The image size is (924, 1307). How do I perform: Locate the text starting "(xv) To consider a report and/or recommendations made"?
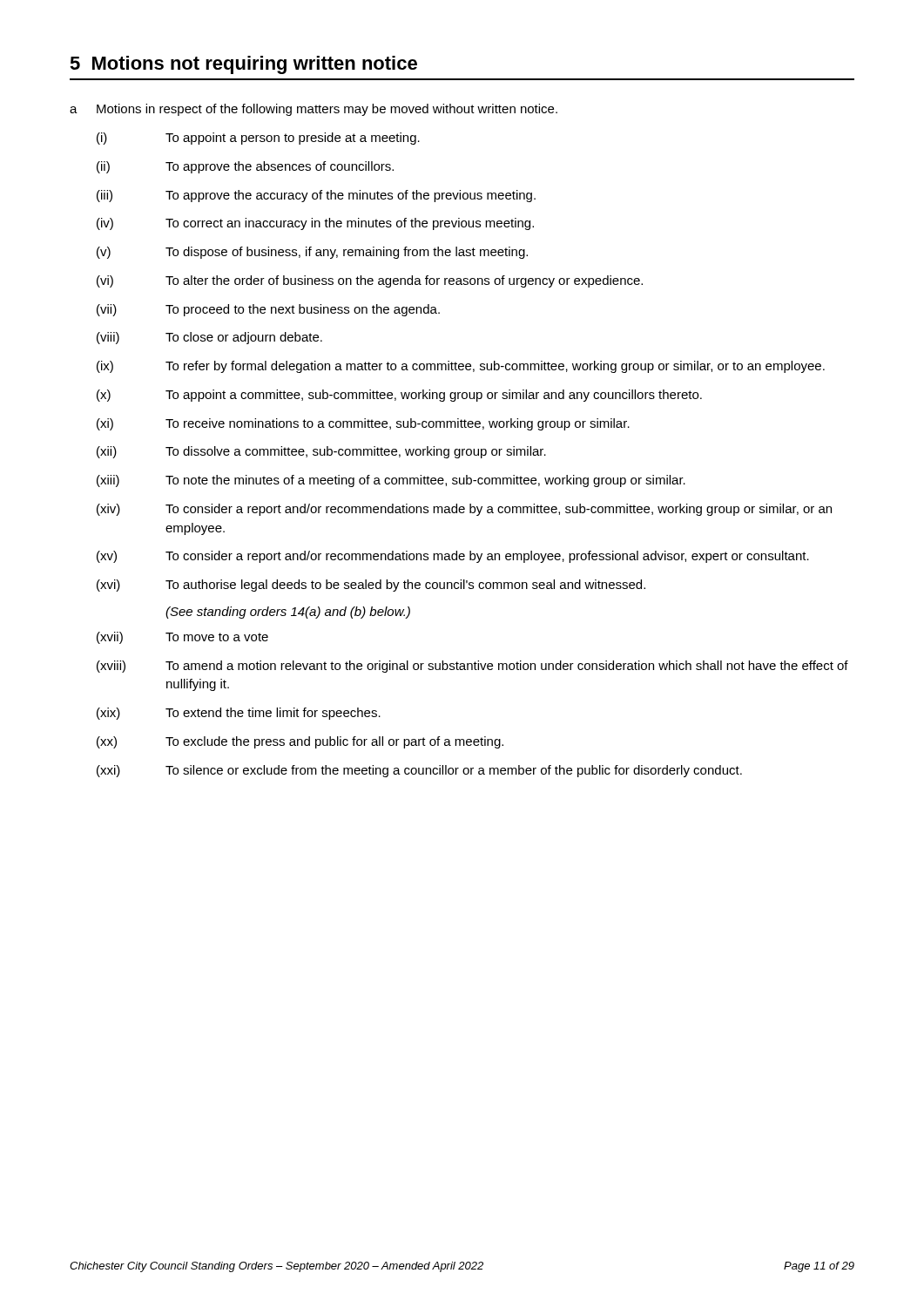(475, 556)
